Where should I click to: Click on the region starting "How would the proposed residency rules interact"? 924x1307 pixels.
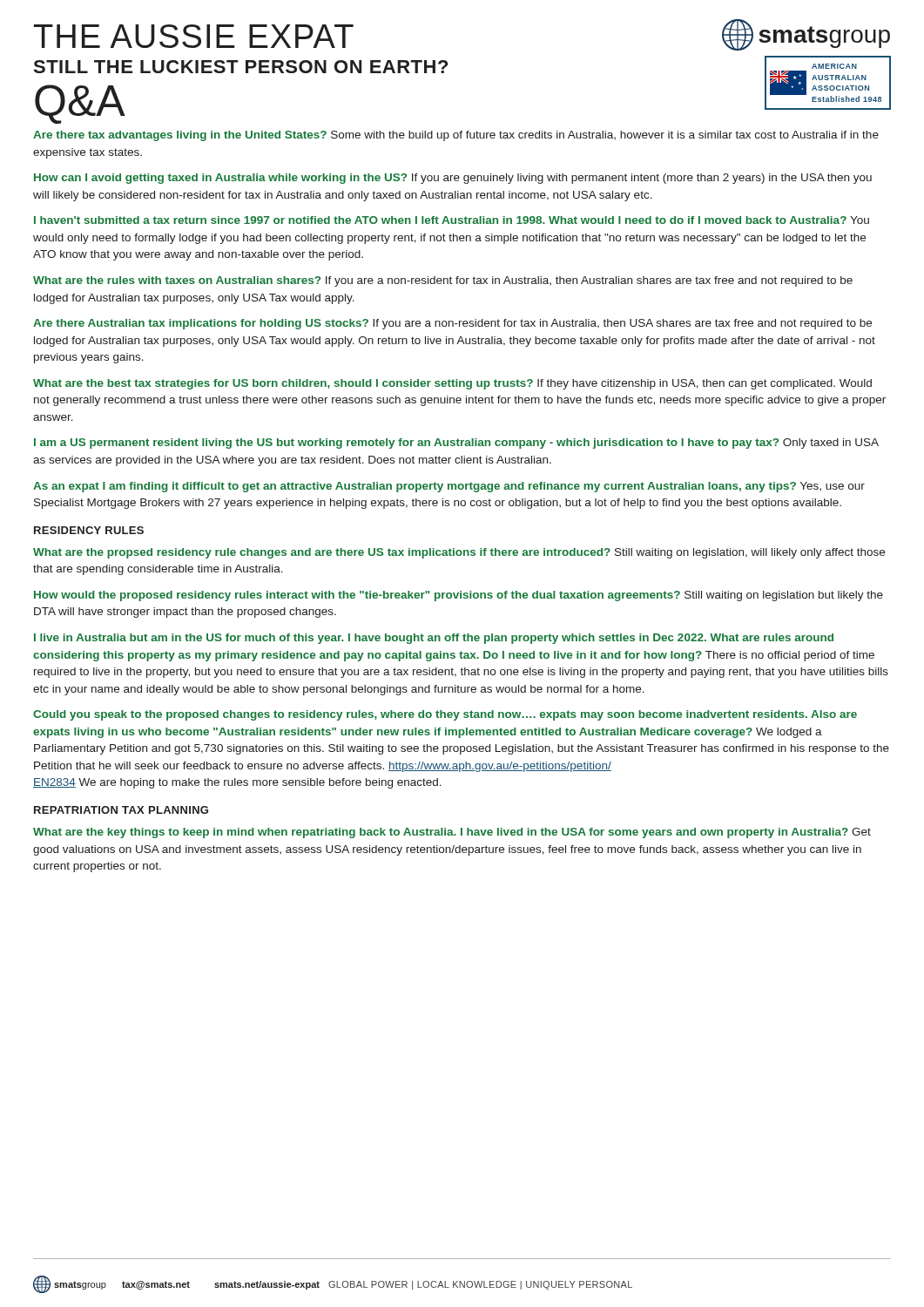(458, 603)
